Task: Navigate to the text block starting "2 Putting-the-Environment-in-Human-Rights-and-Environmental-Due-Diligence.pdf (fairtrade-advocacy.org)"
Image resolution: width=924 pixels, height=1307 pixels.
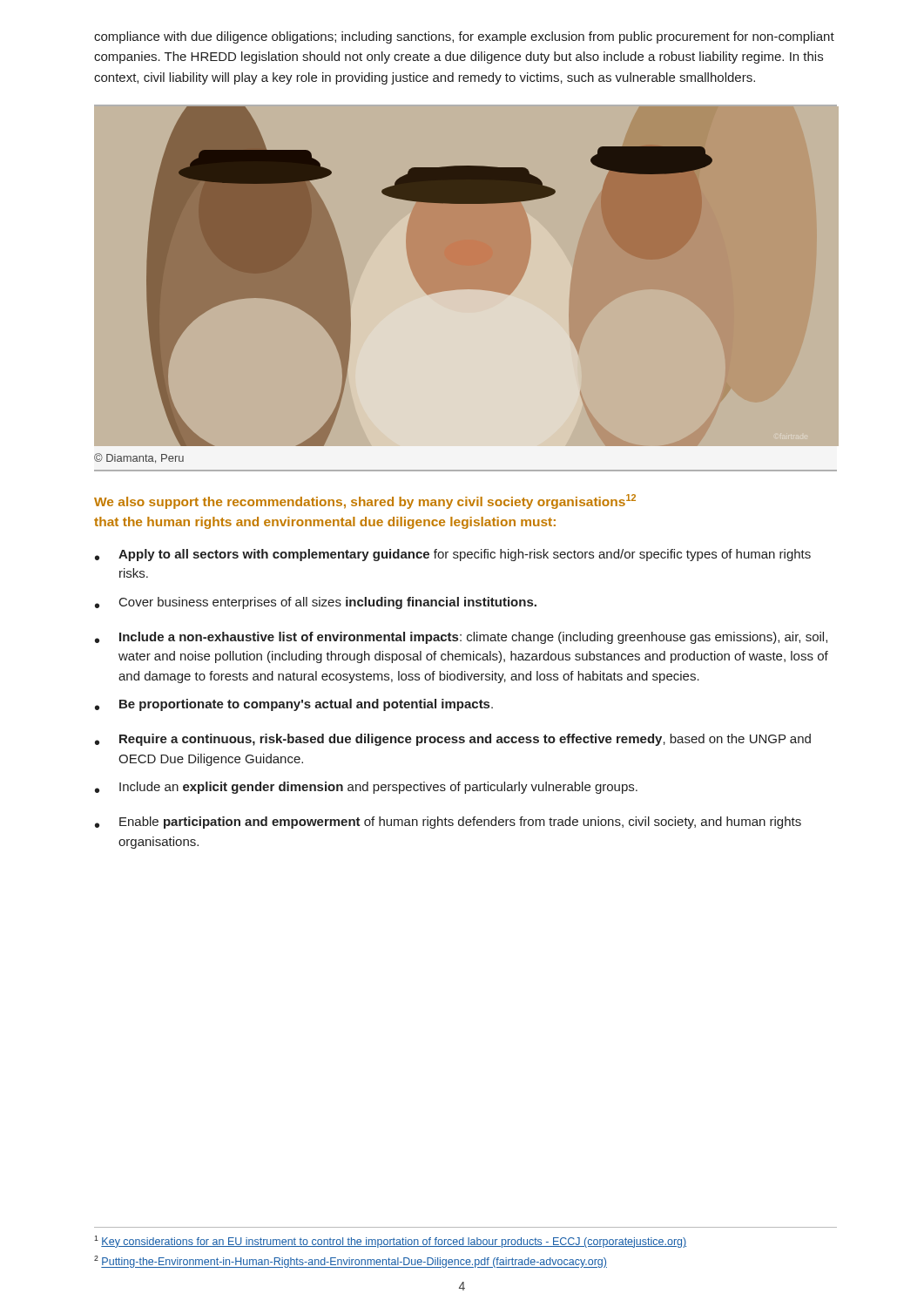Action: [351, 1261]
